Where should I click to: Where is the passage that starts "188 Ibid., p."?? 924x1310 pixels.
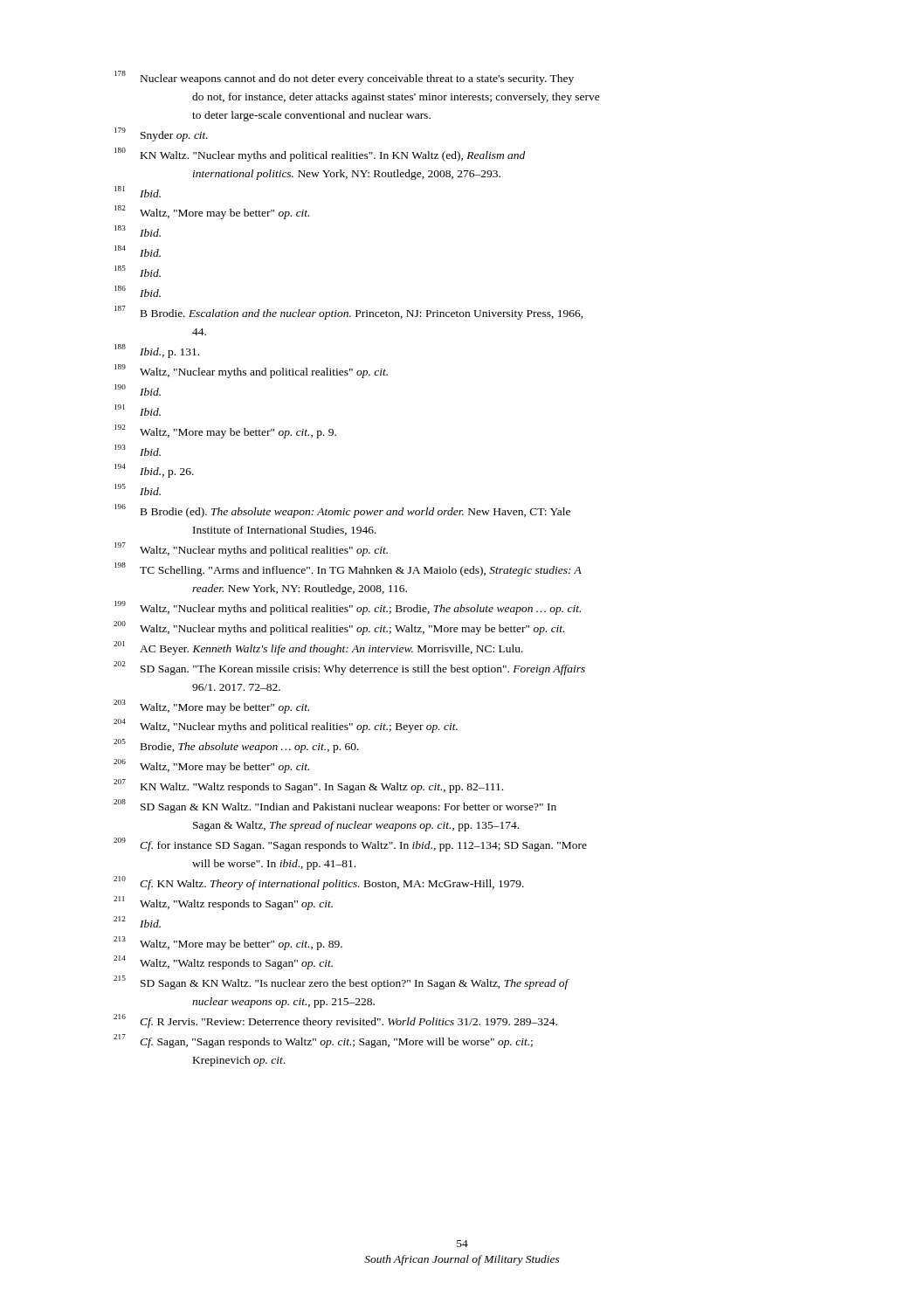pos(157,351)
